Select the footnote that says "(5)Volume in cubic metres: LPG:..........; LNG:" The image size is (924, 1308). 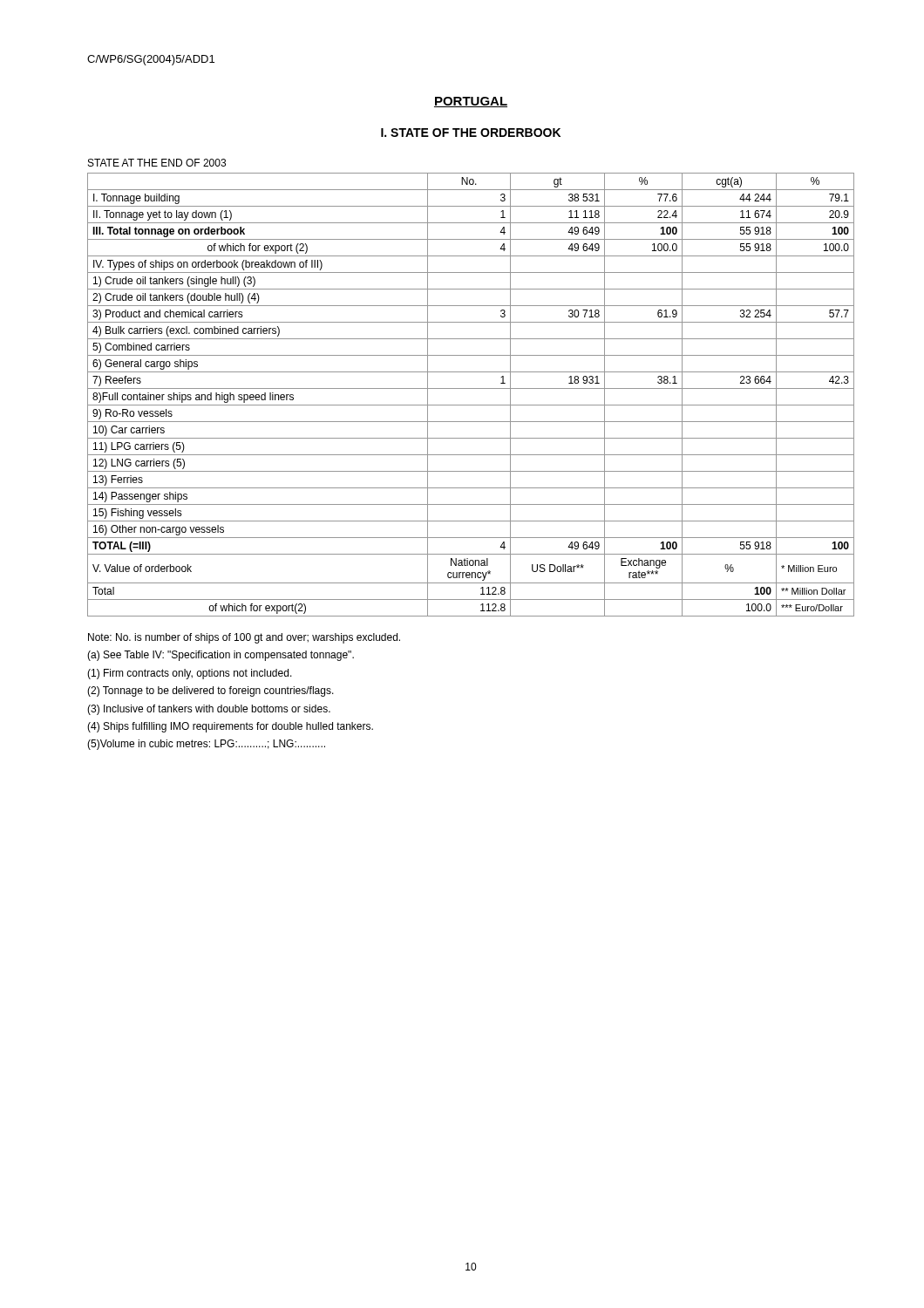coord(207,744)
